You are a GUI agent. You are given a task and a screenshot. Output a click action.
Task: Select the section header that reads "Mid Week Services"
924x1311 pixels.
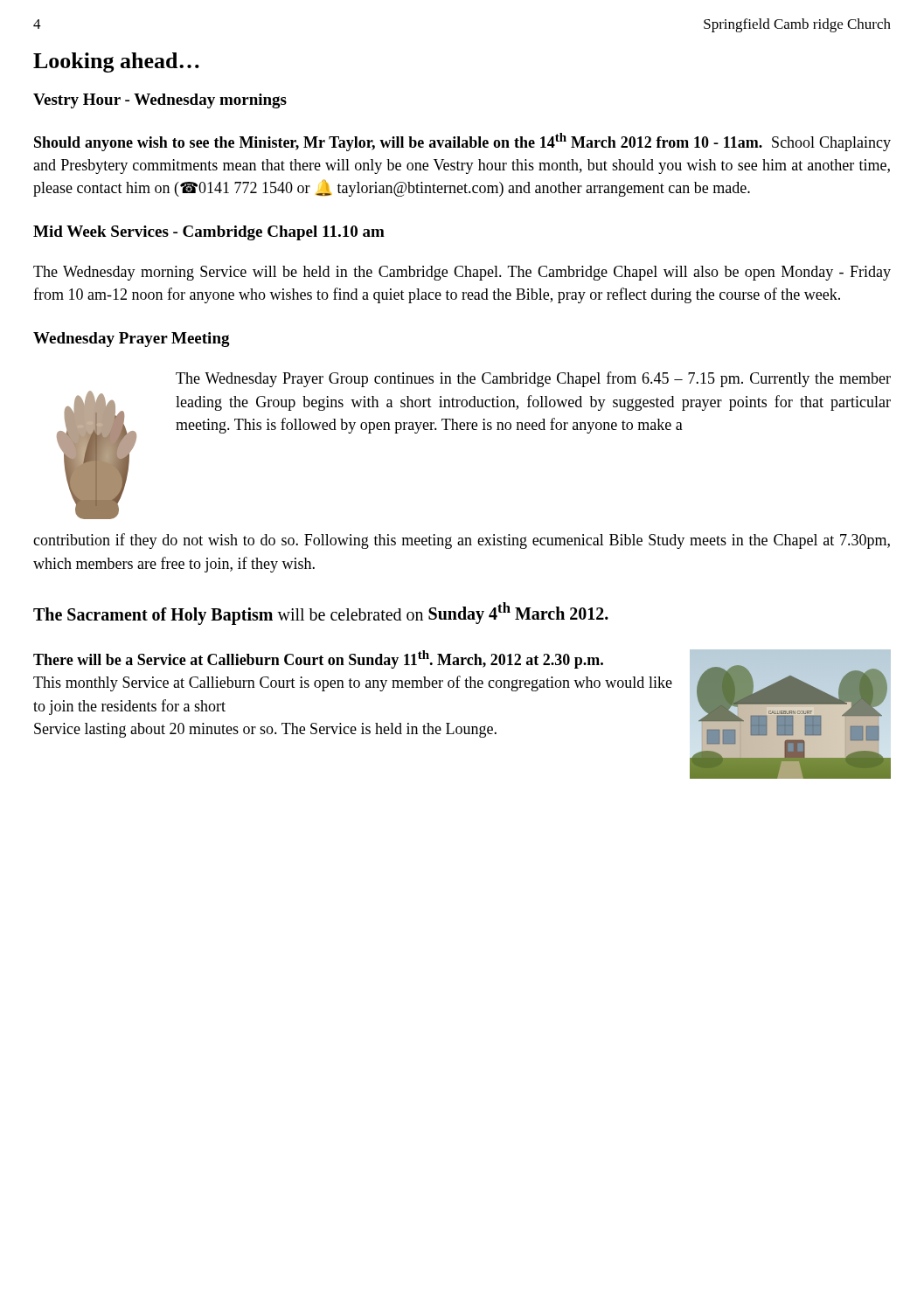pyautogui.click(x=209, y=231)
